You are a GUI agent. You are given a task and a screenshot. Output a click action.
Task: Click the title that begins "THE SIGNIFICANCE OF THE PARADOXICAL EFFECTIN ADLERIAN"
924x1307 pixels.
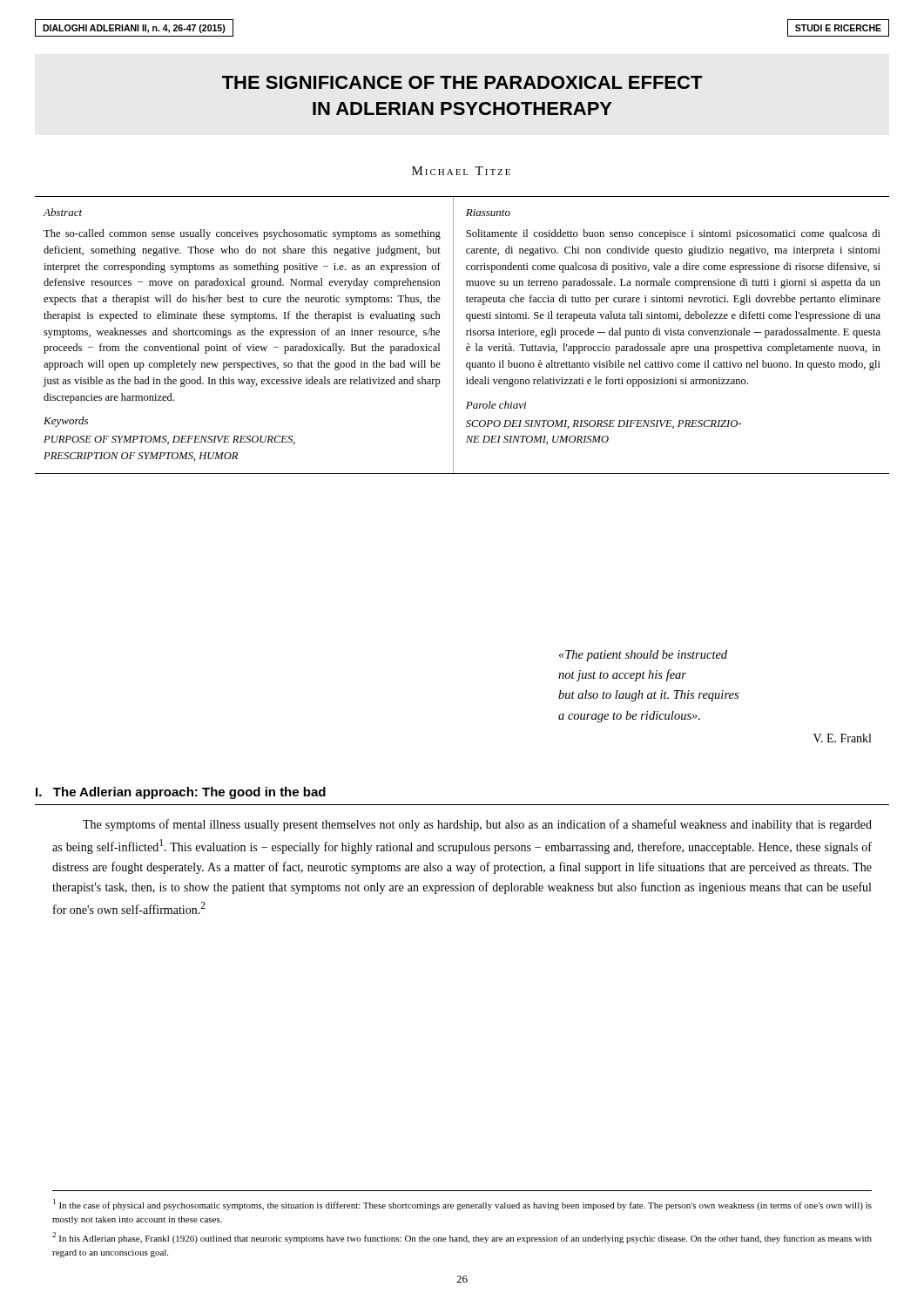(x=462, y=96)
